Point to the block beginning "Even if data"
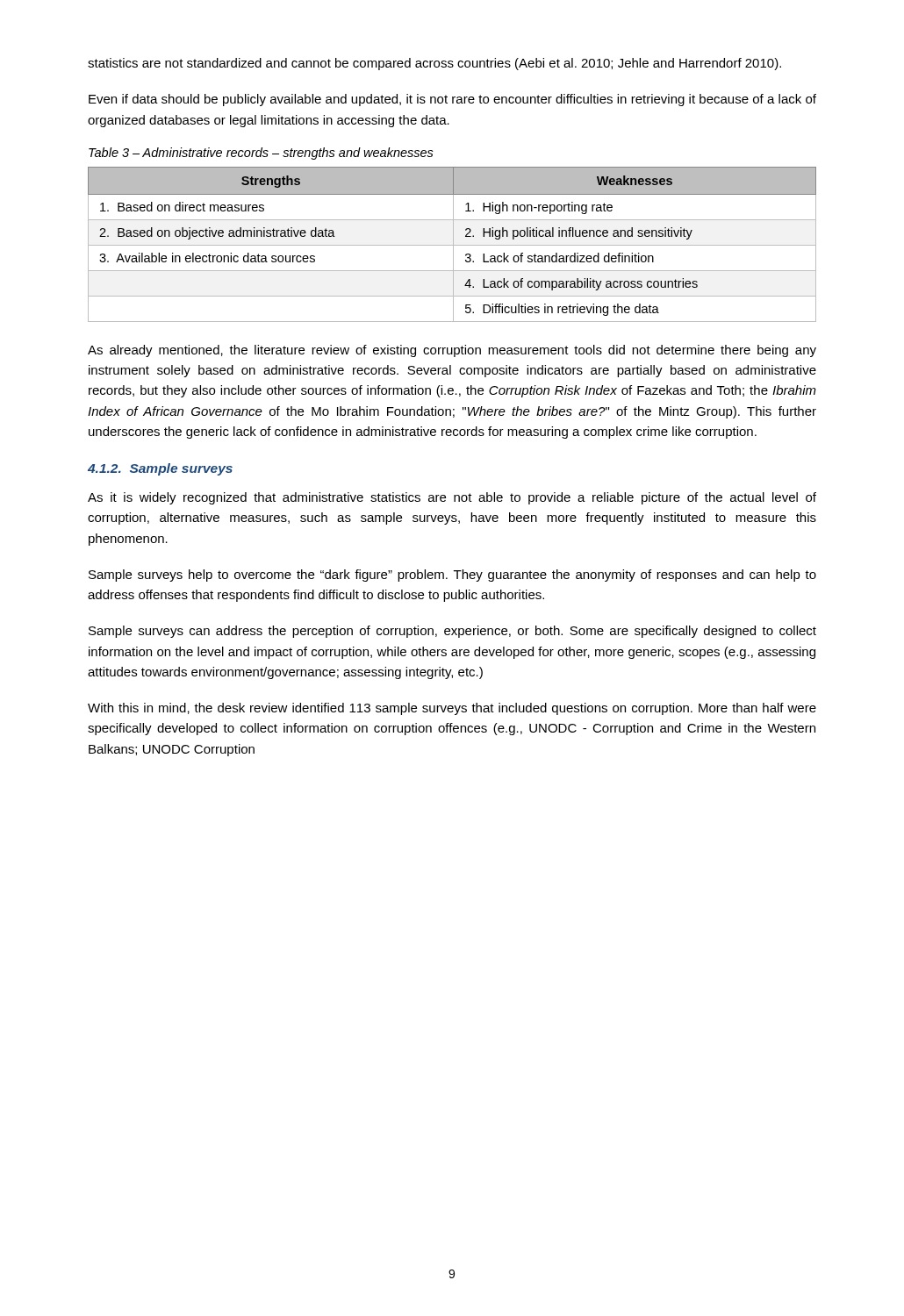 coord(452,109)
